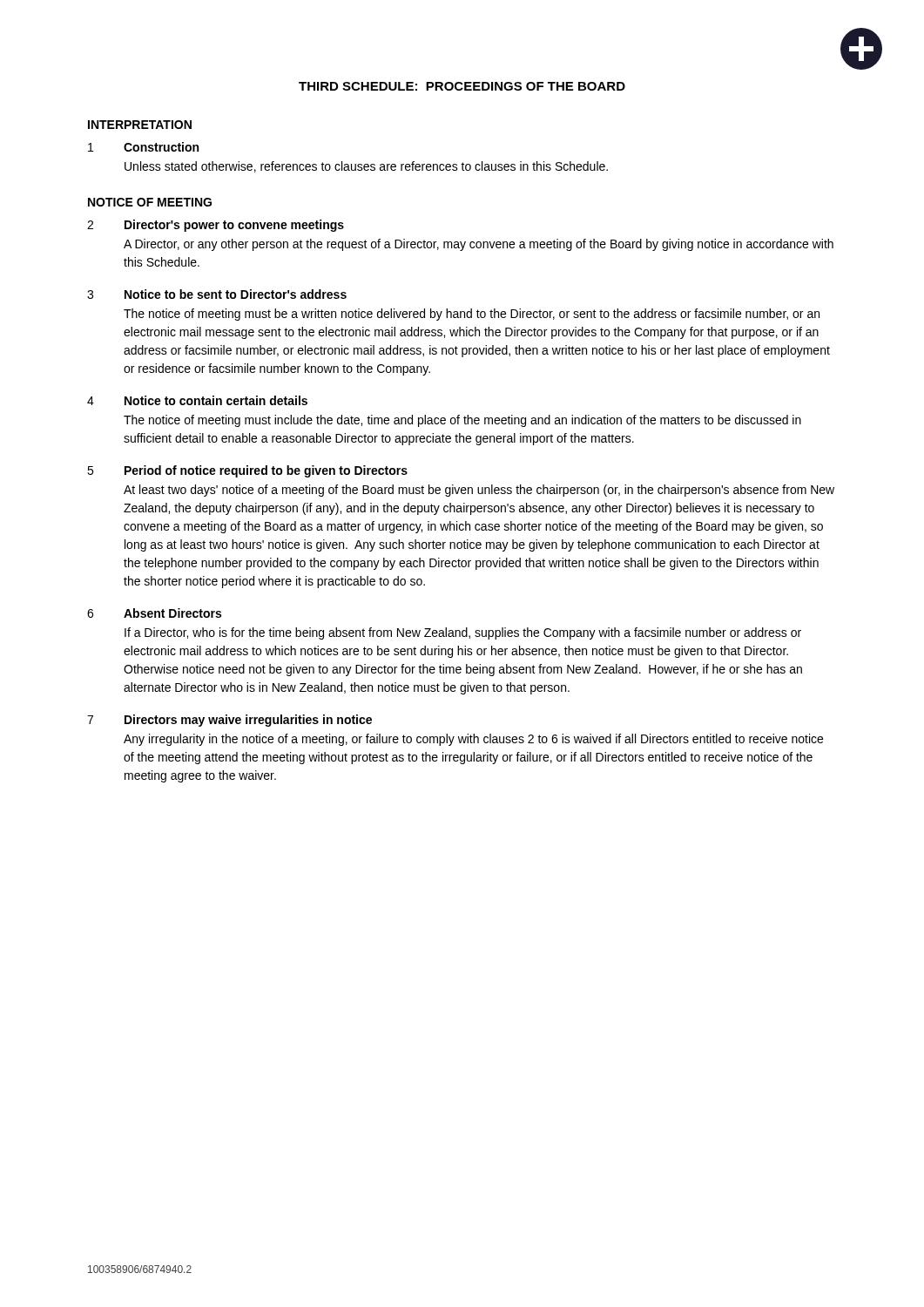Find the block on this page that starts "3 Notice to"
This screenshot has width=924, height=1307.
(462, 333)
